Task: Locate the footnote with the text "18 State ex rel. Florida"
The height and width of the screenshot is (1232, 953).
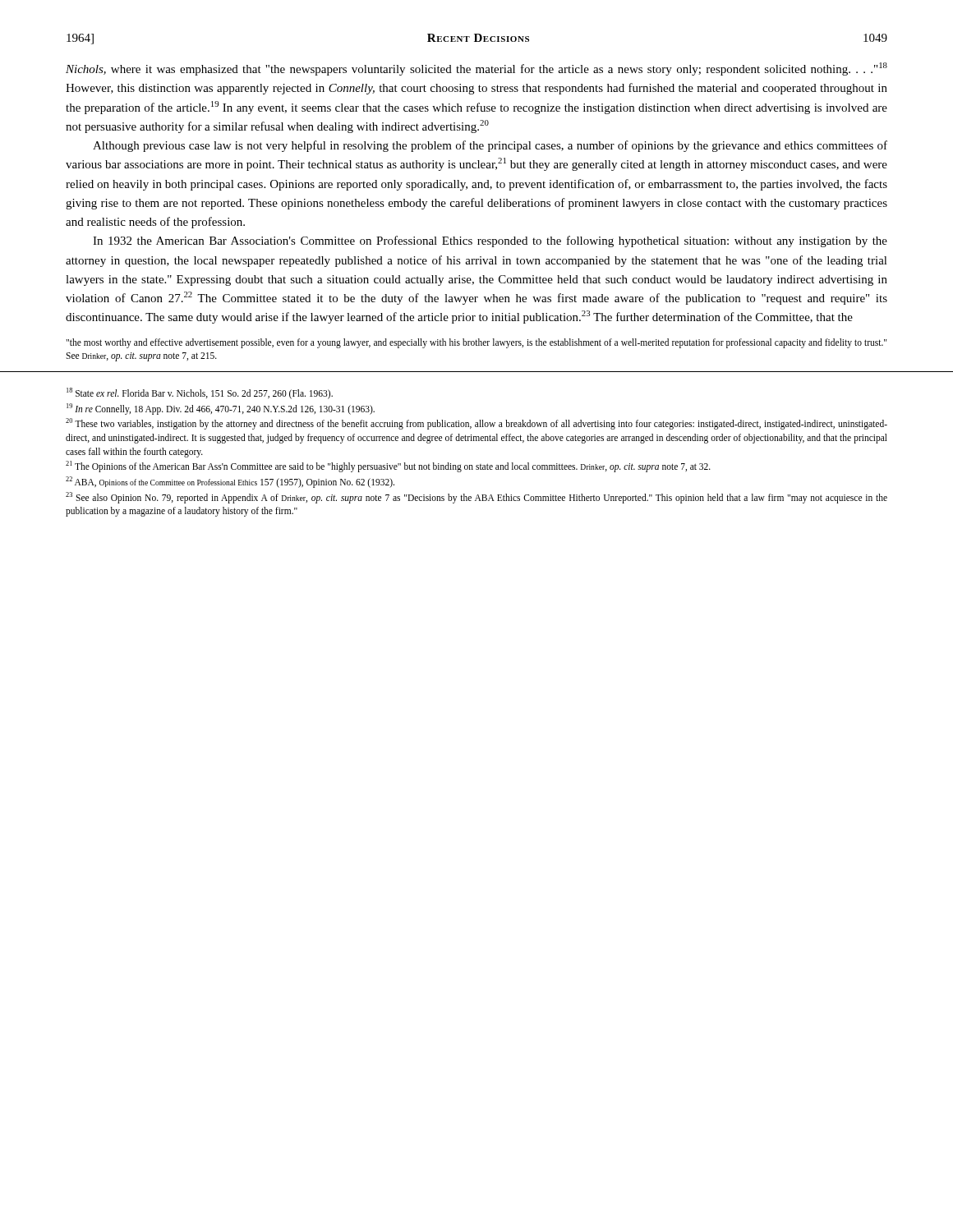Action: tap(200, 393)
